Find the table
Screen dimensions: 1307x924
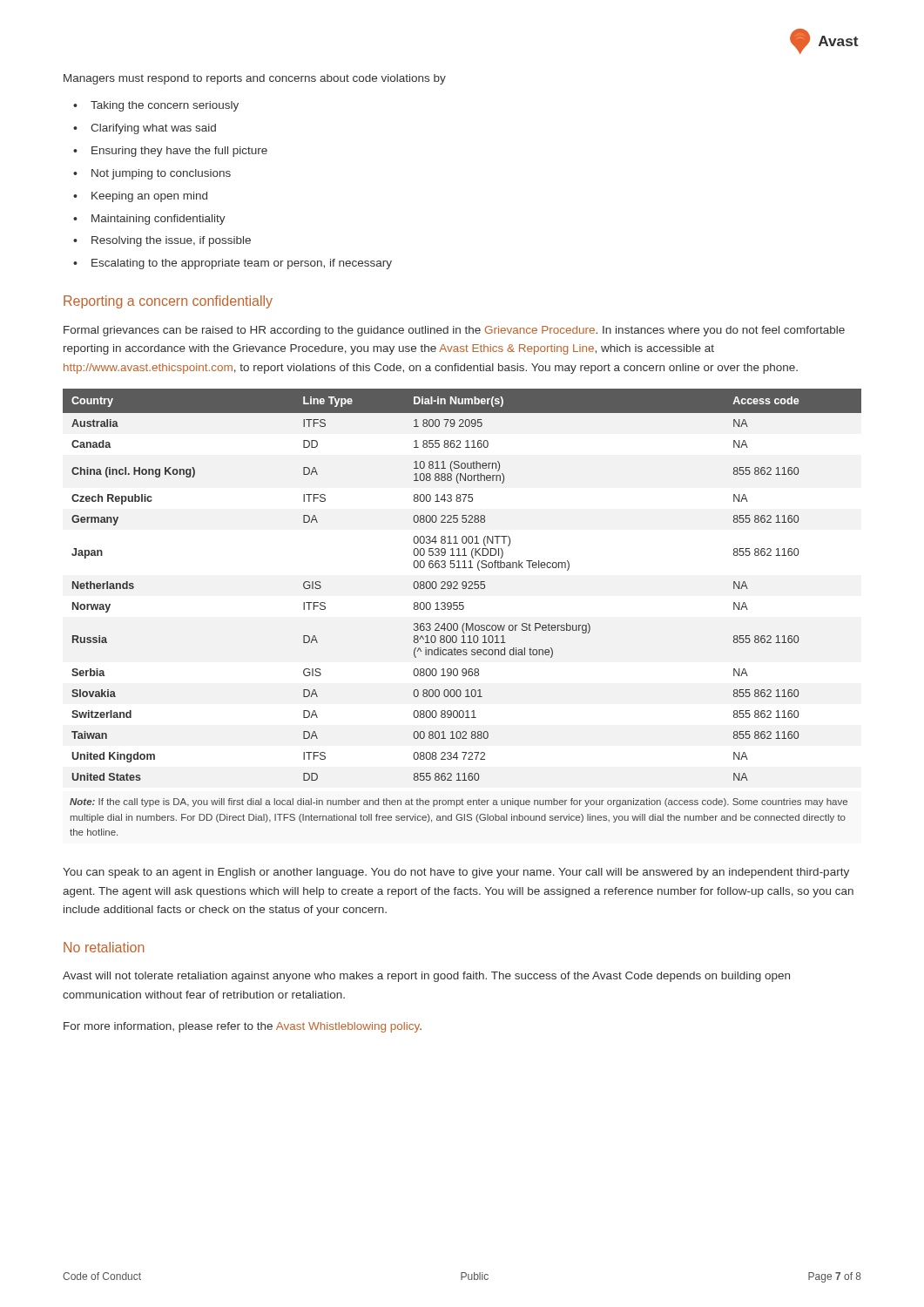point(462,616)
